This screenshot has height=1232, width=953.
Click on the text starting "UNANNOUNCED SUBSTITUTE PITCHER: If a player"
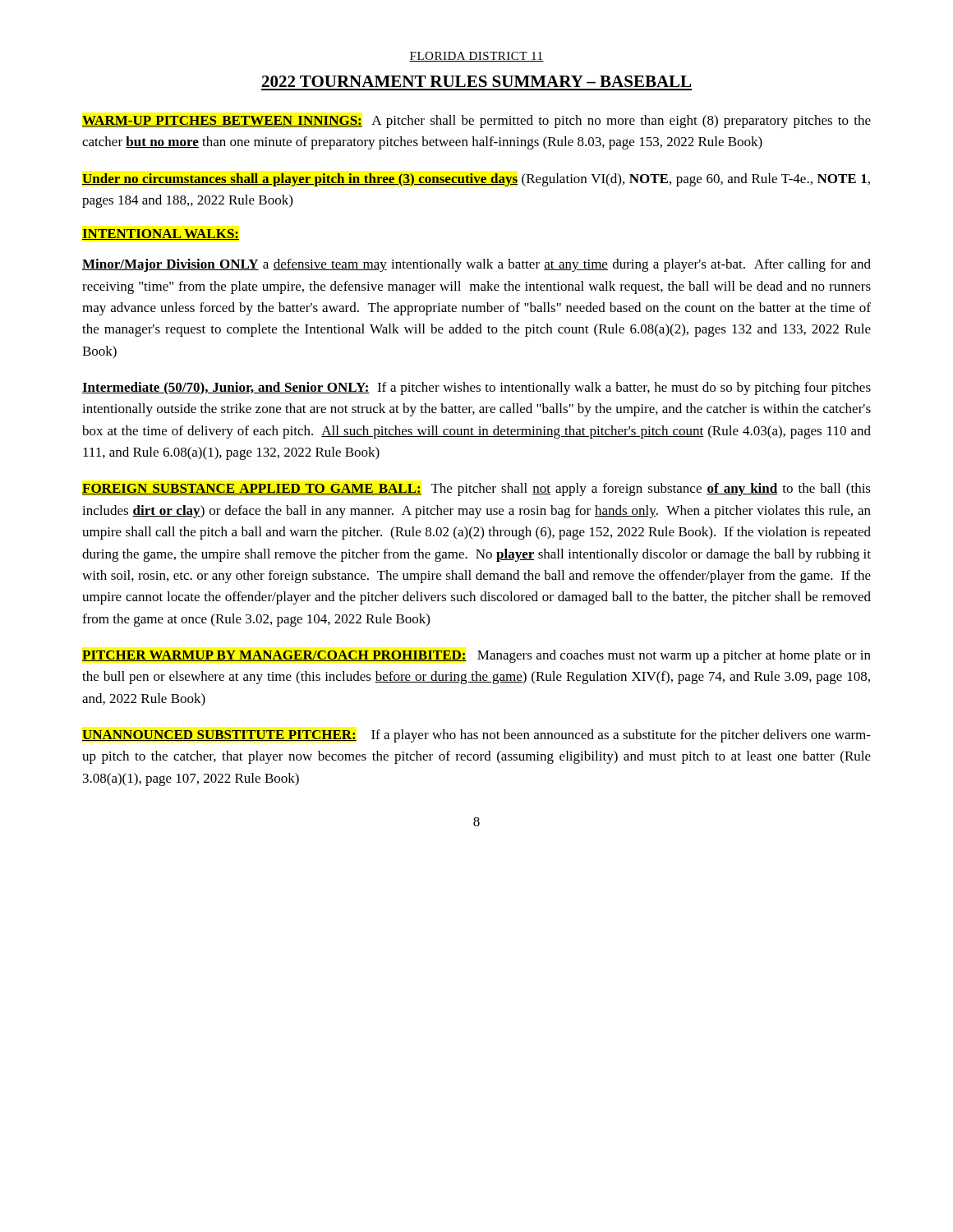476,756
